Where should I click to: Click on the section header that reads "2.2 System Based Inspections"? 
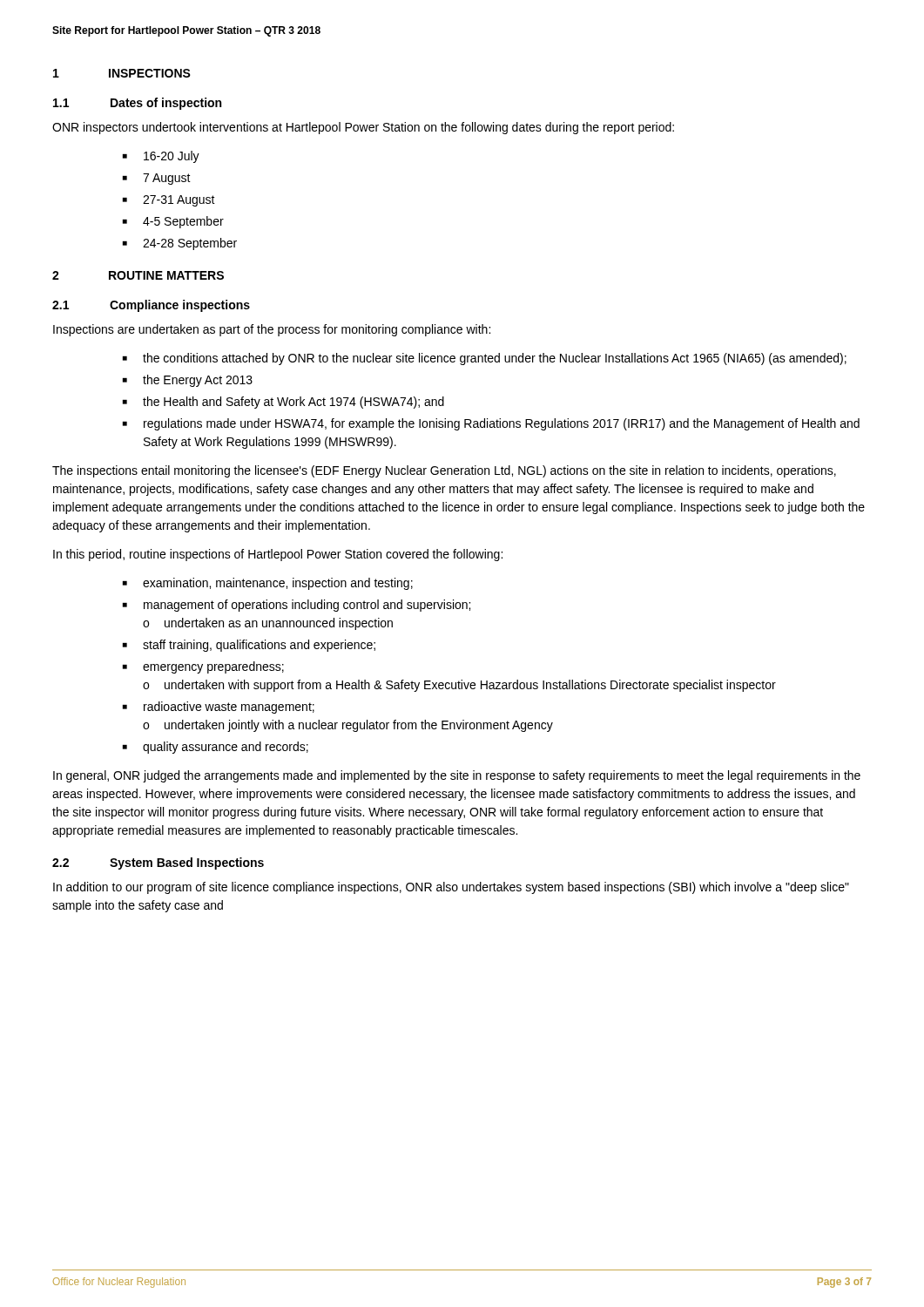click(158, 863)
